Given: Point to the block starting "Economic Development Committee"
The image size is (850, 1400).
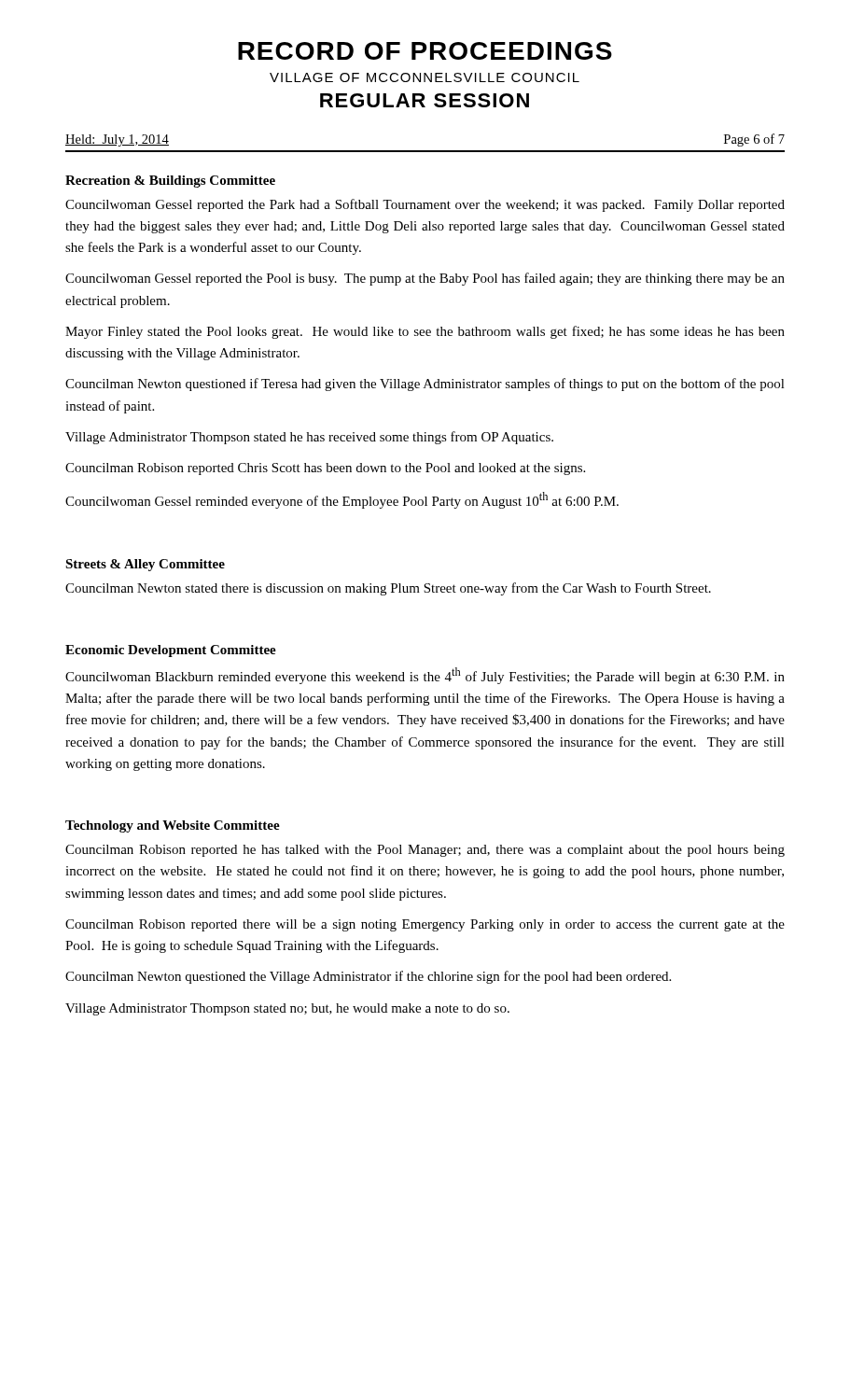Looking at the screenshot, I should pyautogui.click(x=171, y=650).
